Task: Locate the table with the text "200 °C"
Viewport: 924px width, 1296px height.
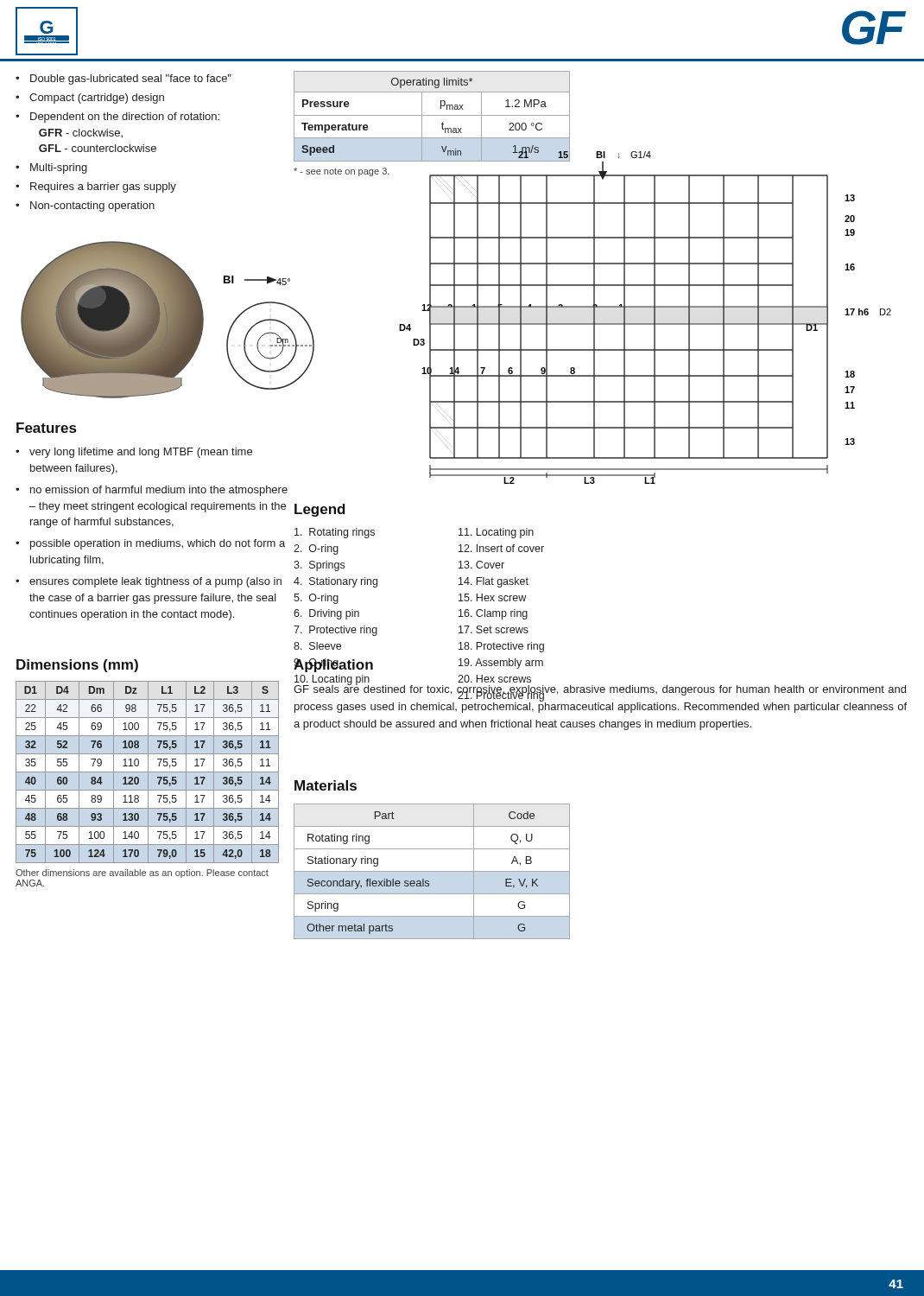Action: click(x=602, y=116)
